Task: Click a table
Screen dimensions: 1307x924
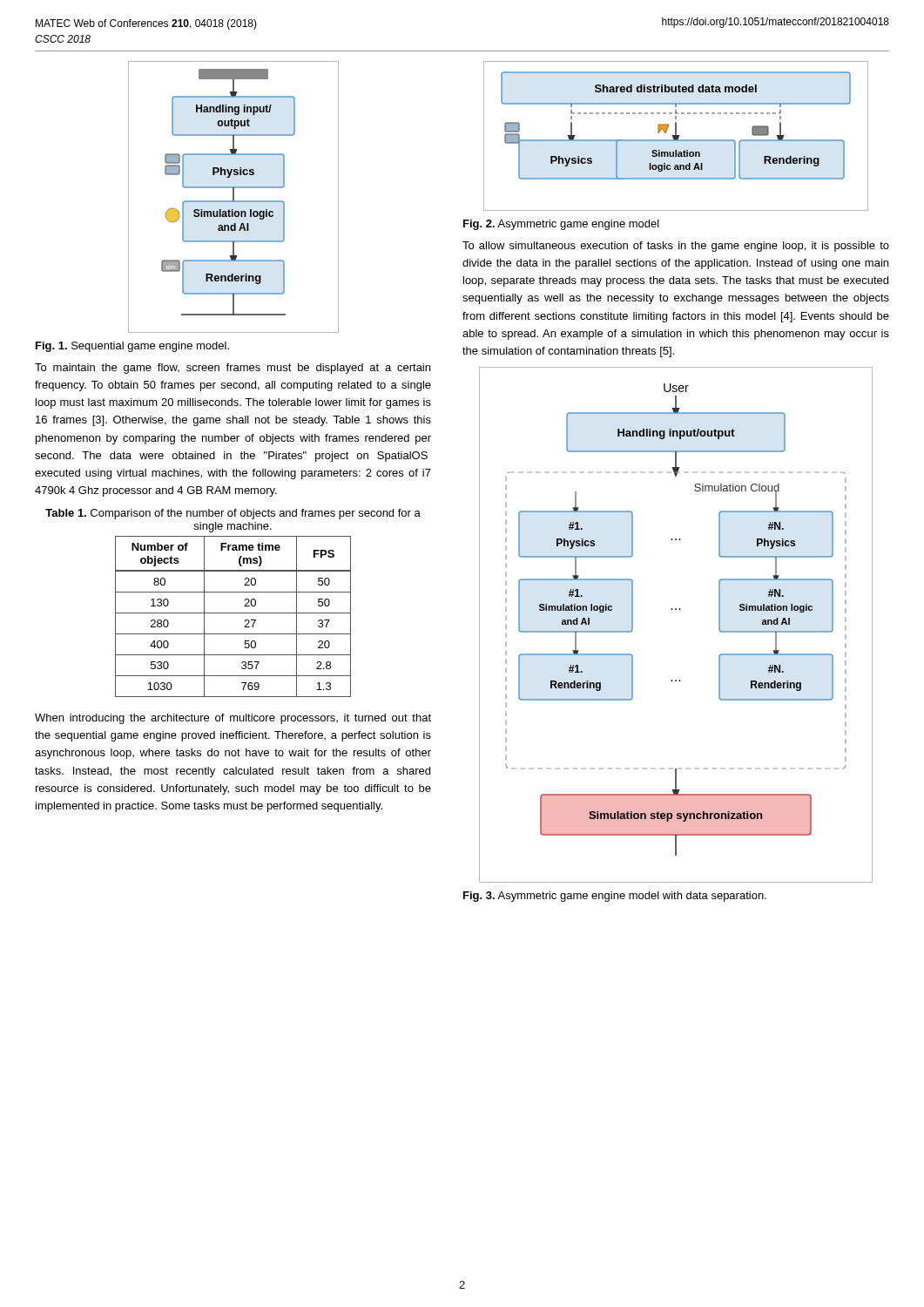Action: [233, 617]
